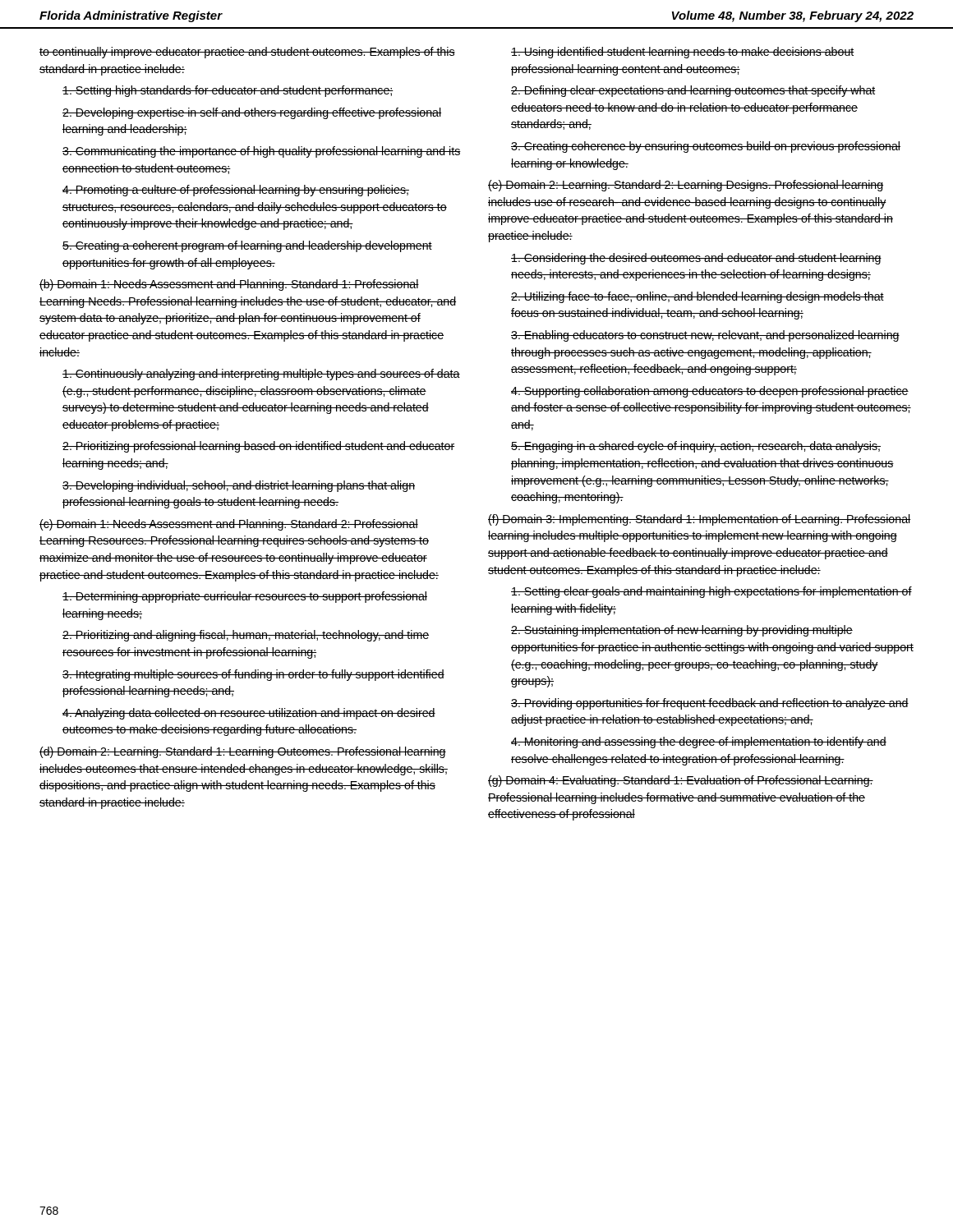
Task: Click on the list item that says "2. Sustaining implementation of new learning"
Action: [712, 656]
